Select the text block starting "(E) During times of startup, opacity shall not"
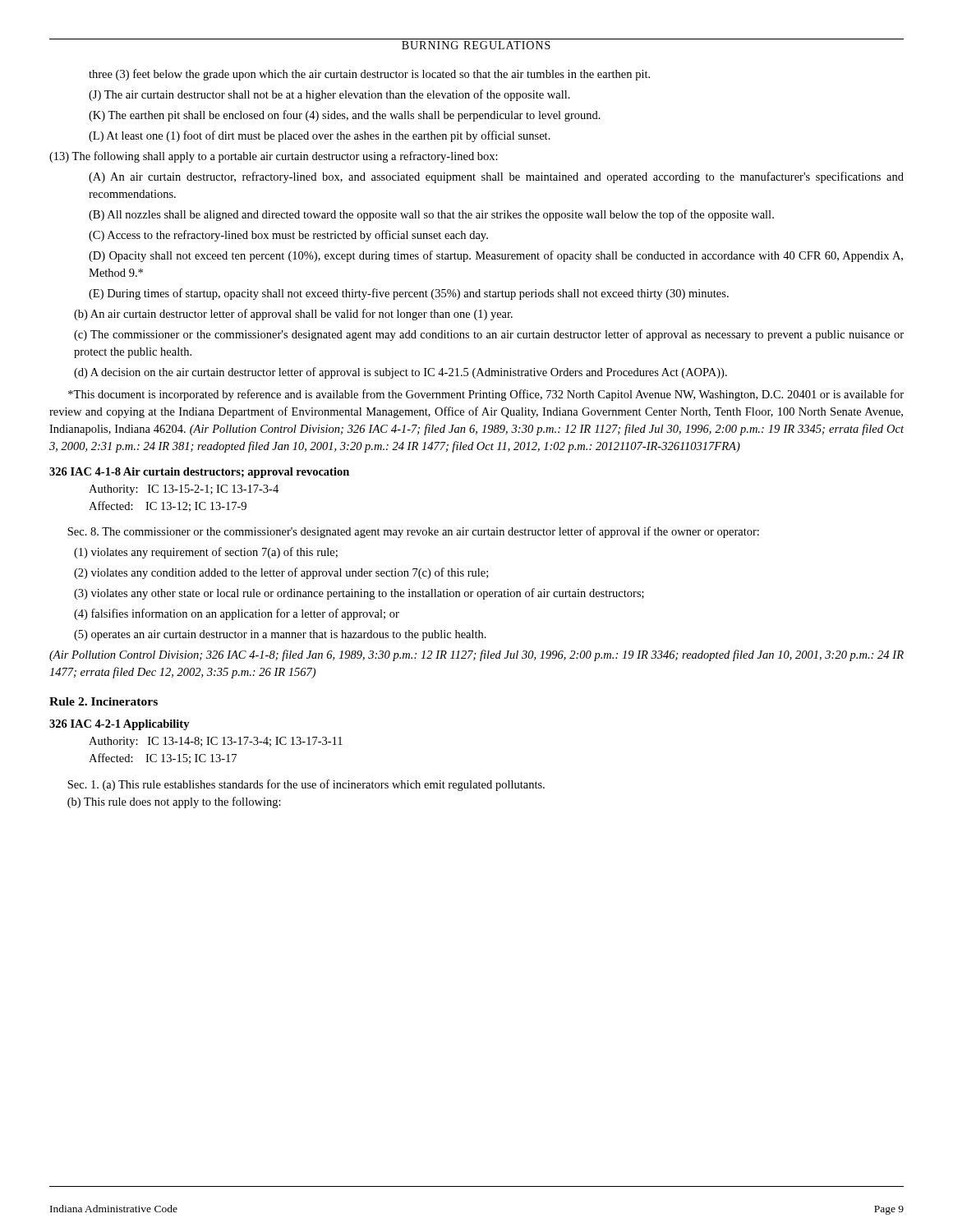 point(409,293)
